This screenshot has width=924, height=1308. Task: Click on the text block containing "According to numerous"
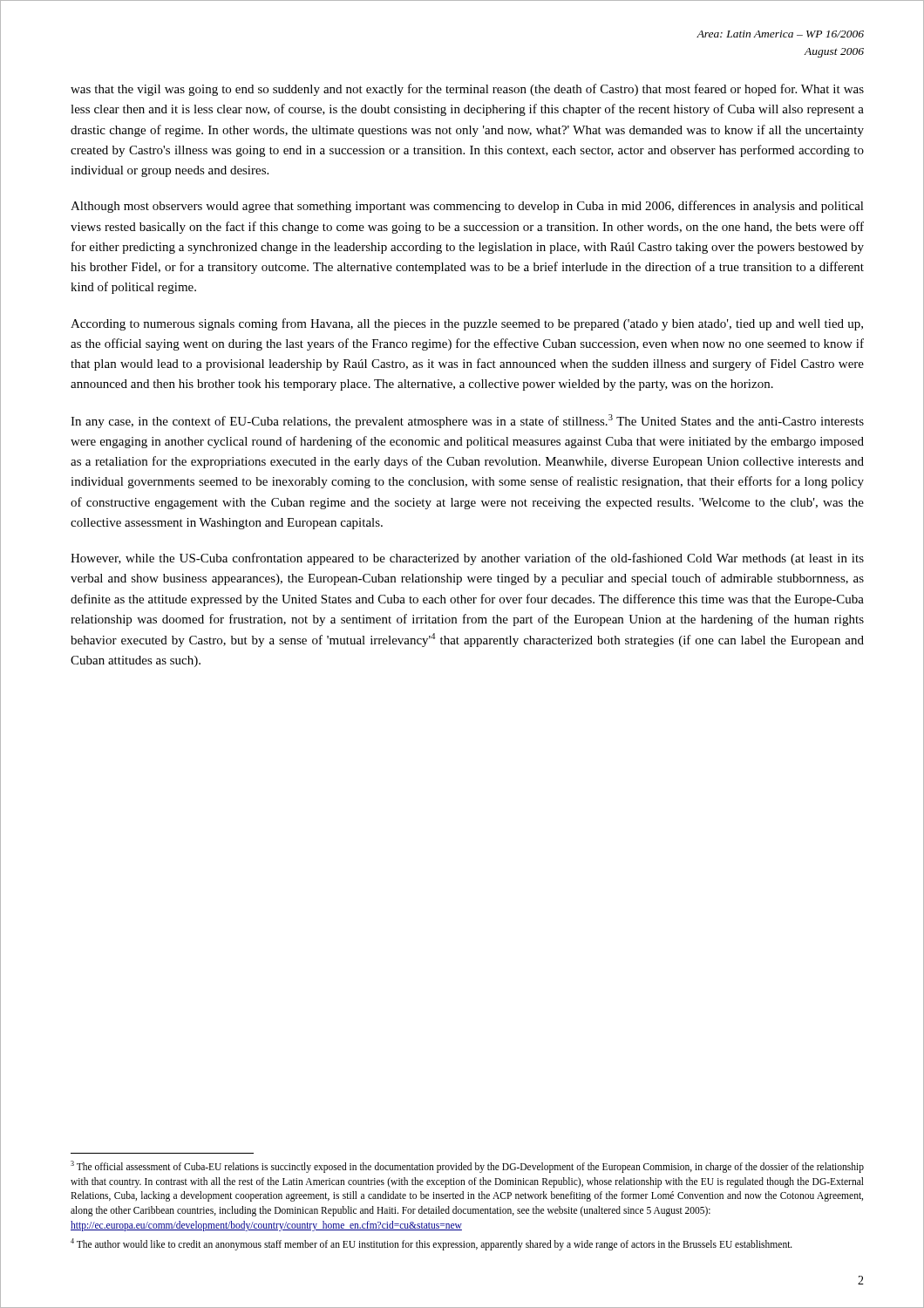pos(467,353)
